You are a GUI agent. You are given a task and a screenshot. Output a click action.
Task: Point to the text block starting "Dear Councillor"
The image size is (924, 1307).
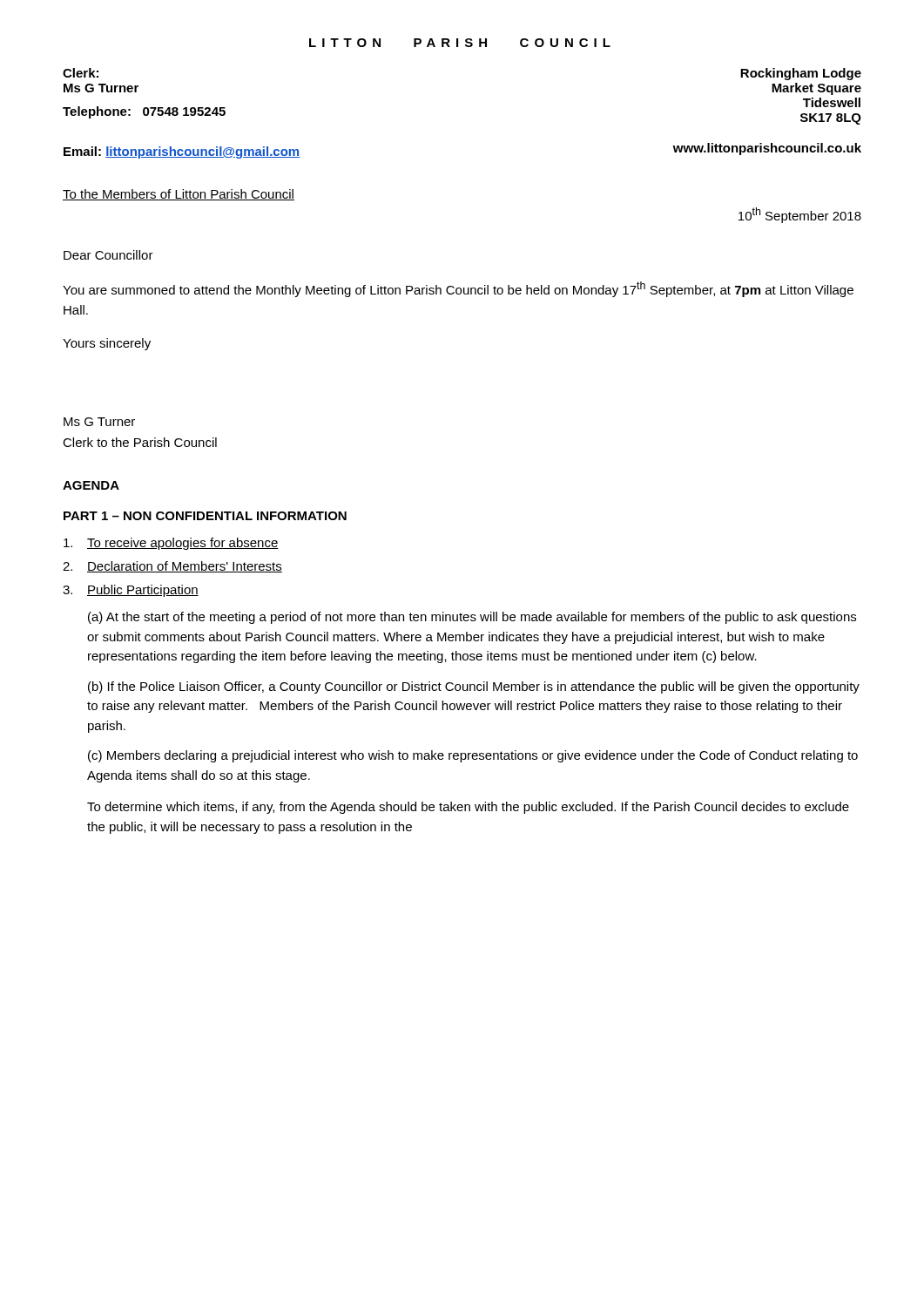(x=108, y=255)
